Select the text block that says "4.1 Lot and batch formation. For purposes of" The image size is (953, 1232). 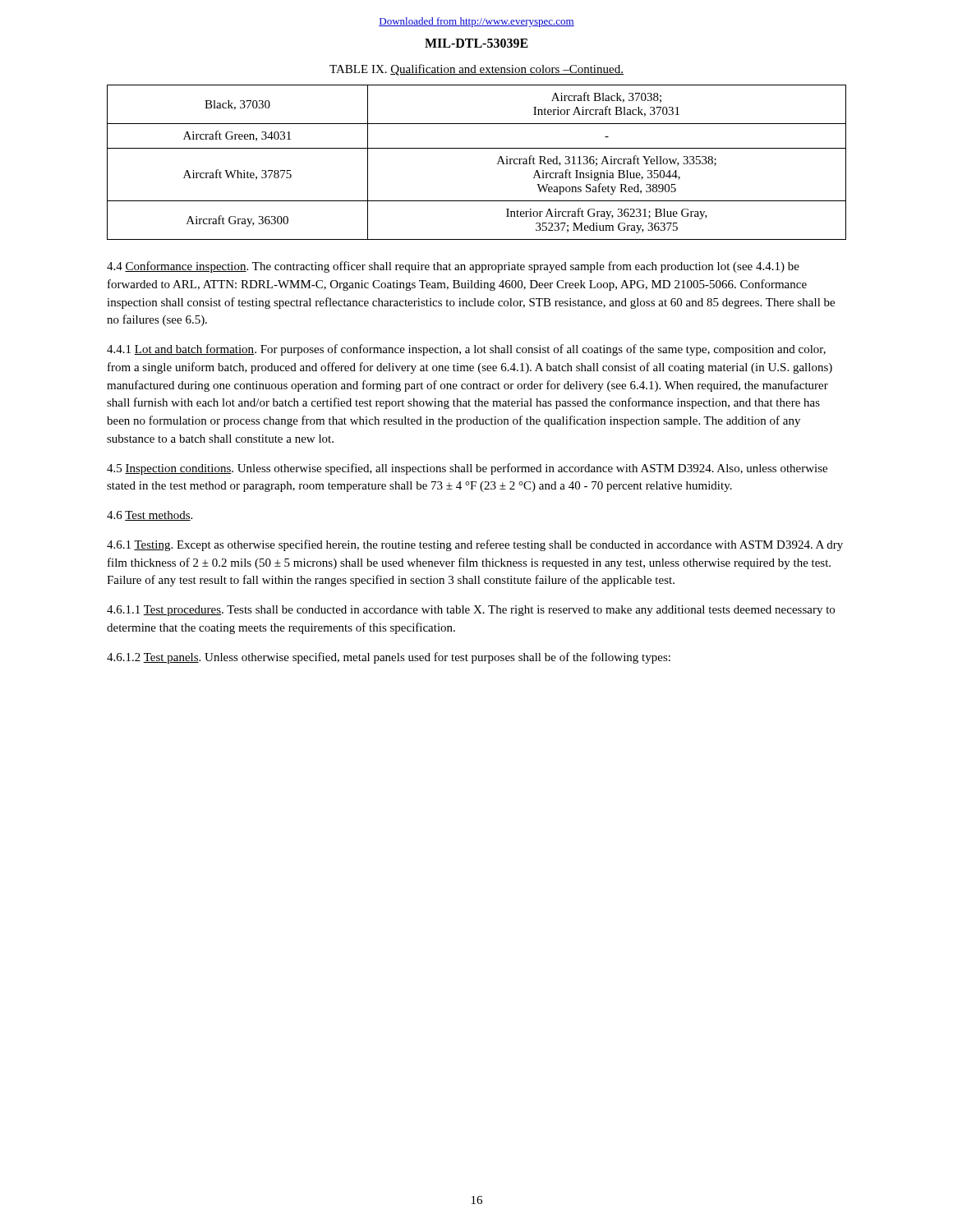470,394
